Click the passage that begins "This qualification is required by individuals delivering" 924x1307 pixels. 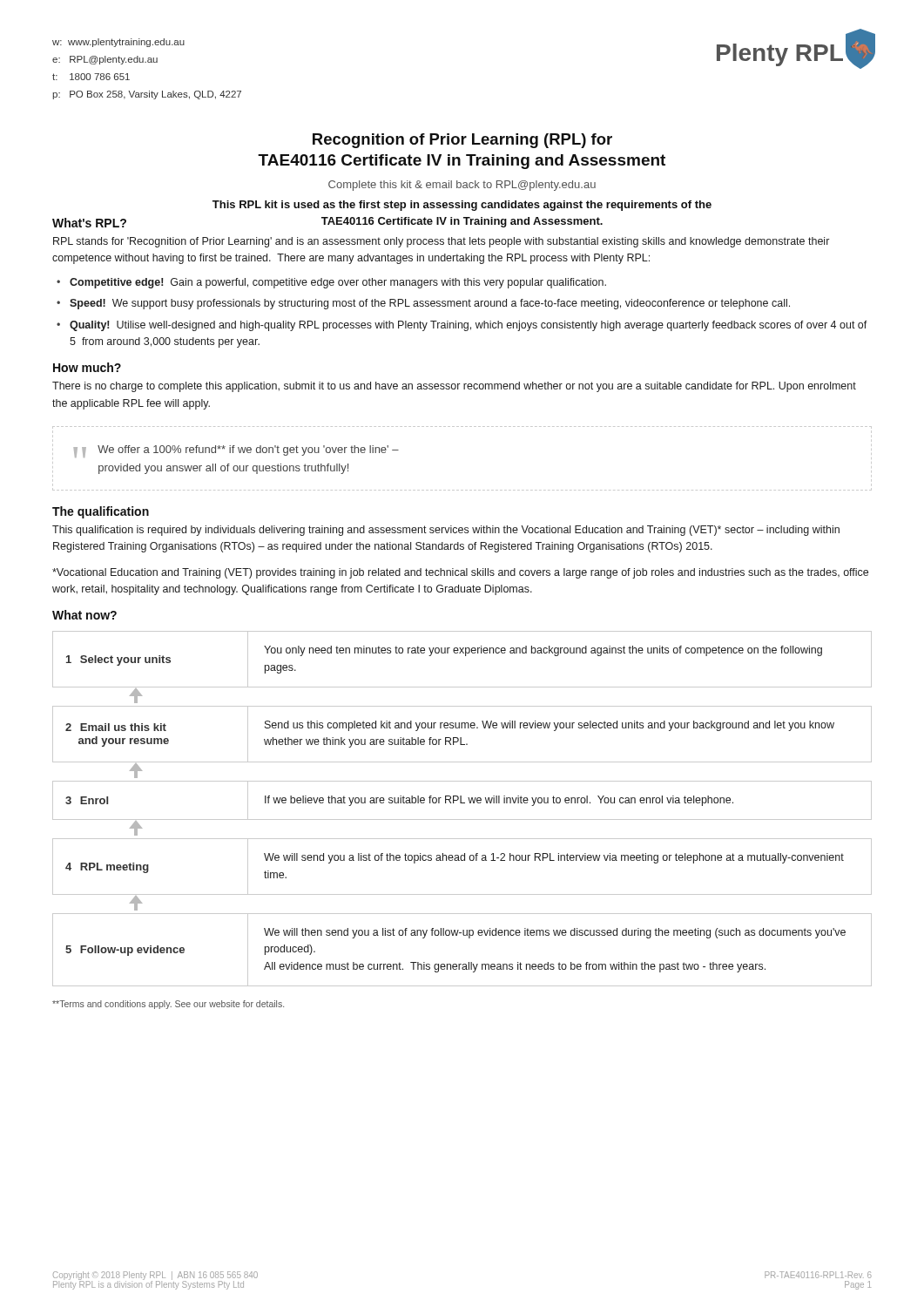446,538
